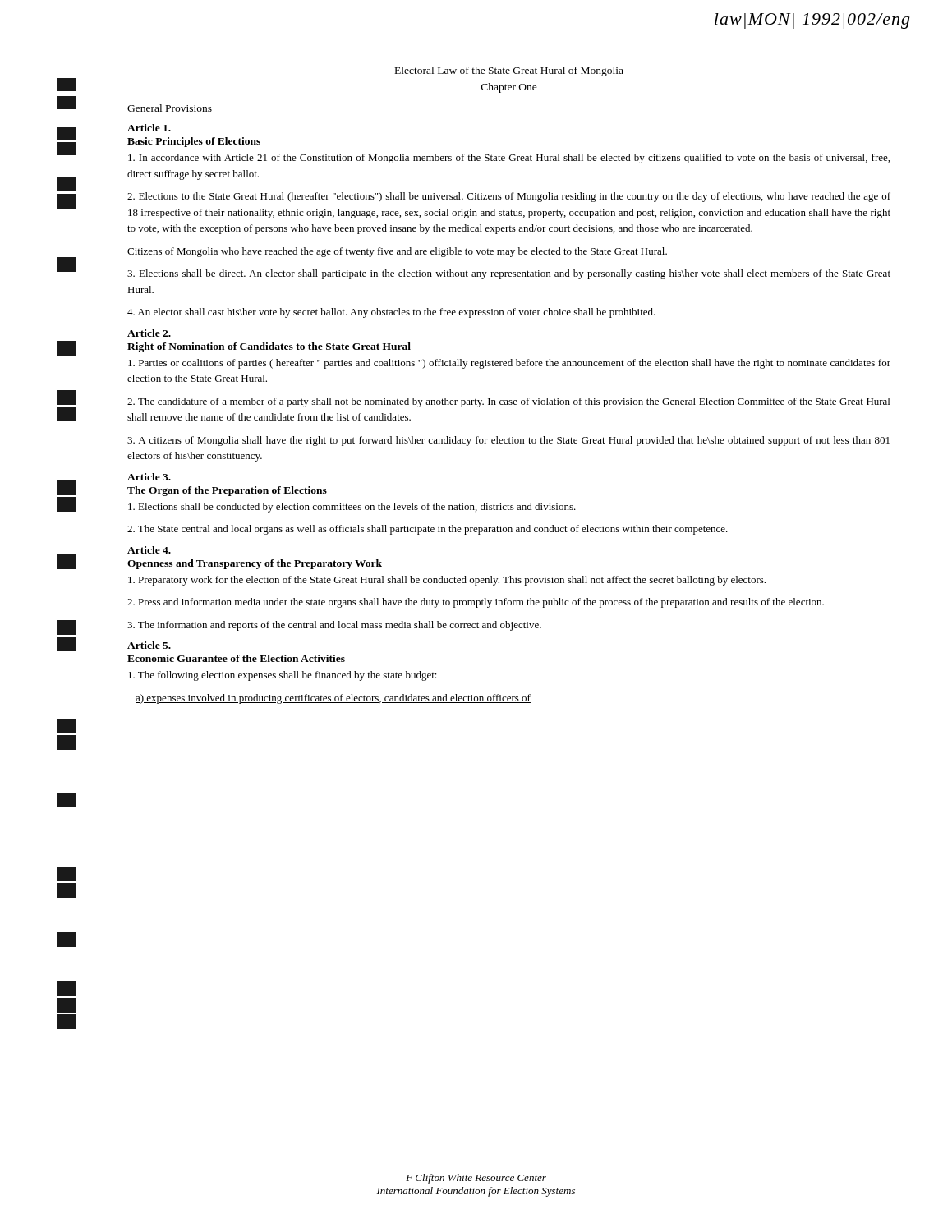This screenshot has height=1232, width=952.
Task: Navigate to the passage starting "An elector shall cast his\her vote"
Action: coord(392,312)
